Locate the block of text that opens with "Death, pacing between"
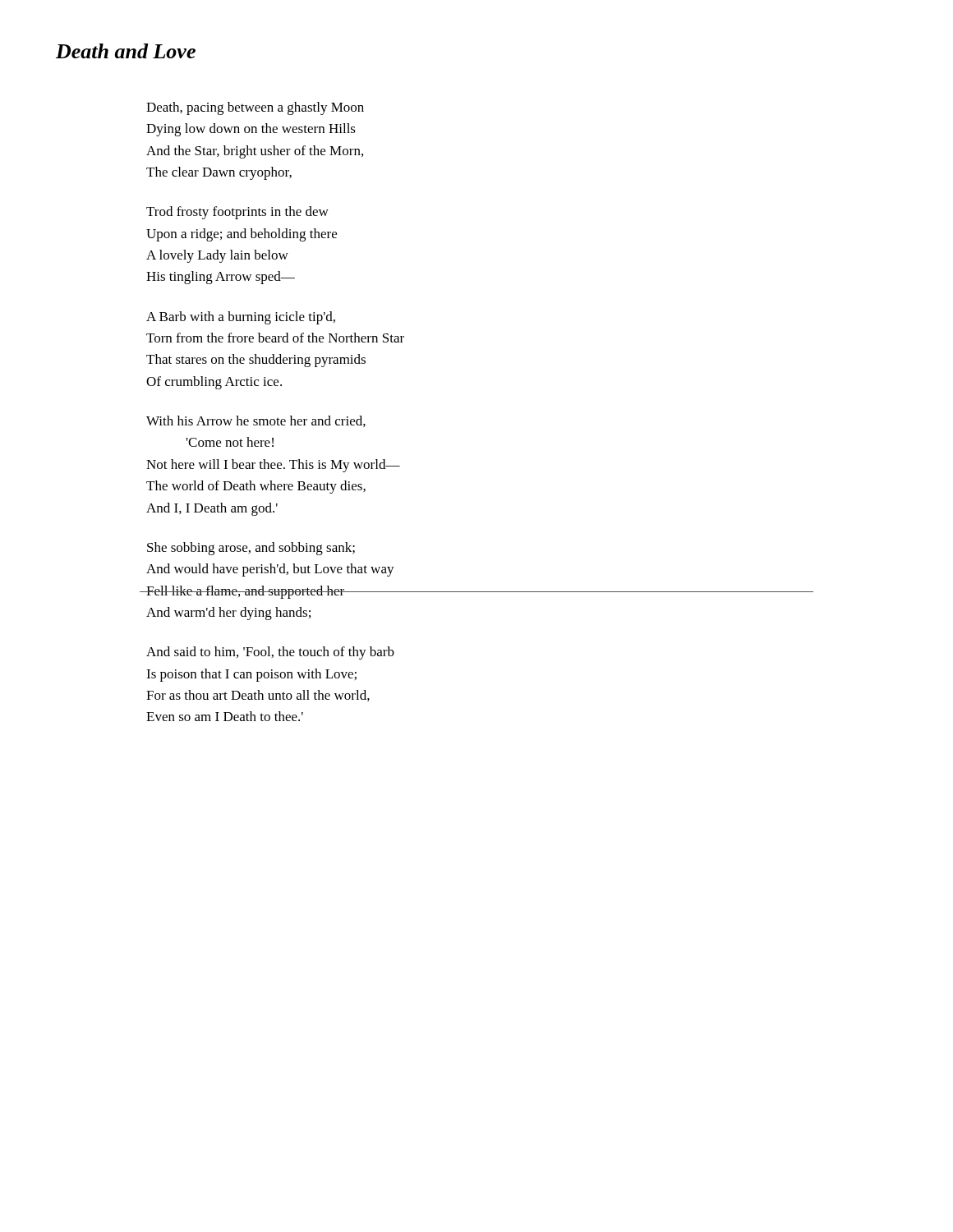This screenshot has width=953, height=1232. click(255, 108)
